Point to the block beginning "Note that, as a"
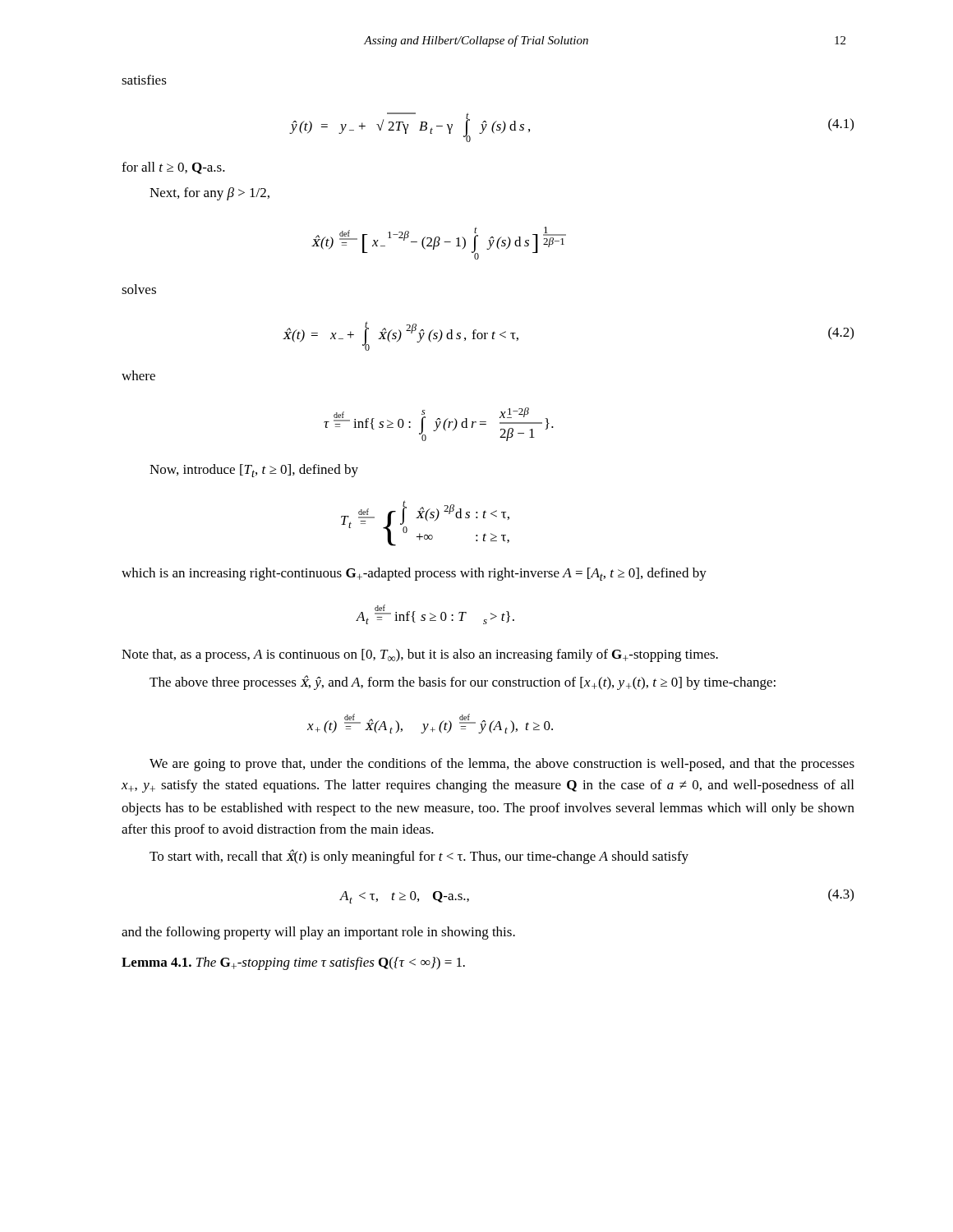This screenshot has width=953, height=1232. point(420,655)
